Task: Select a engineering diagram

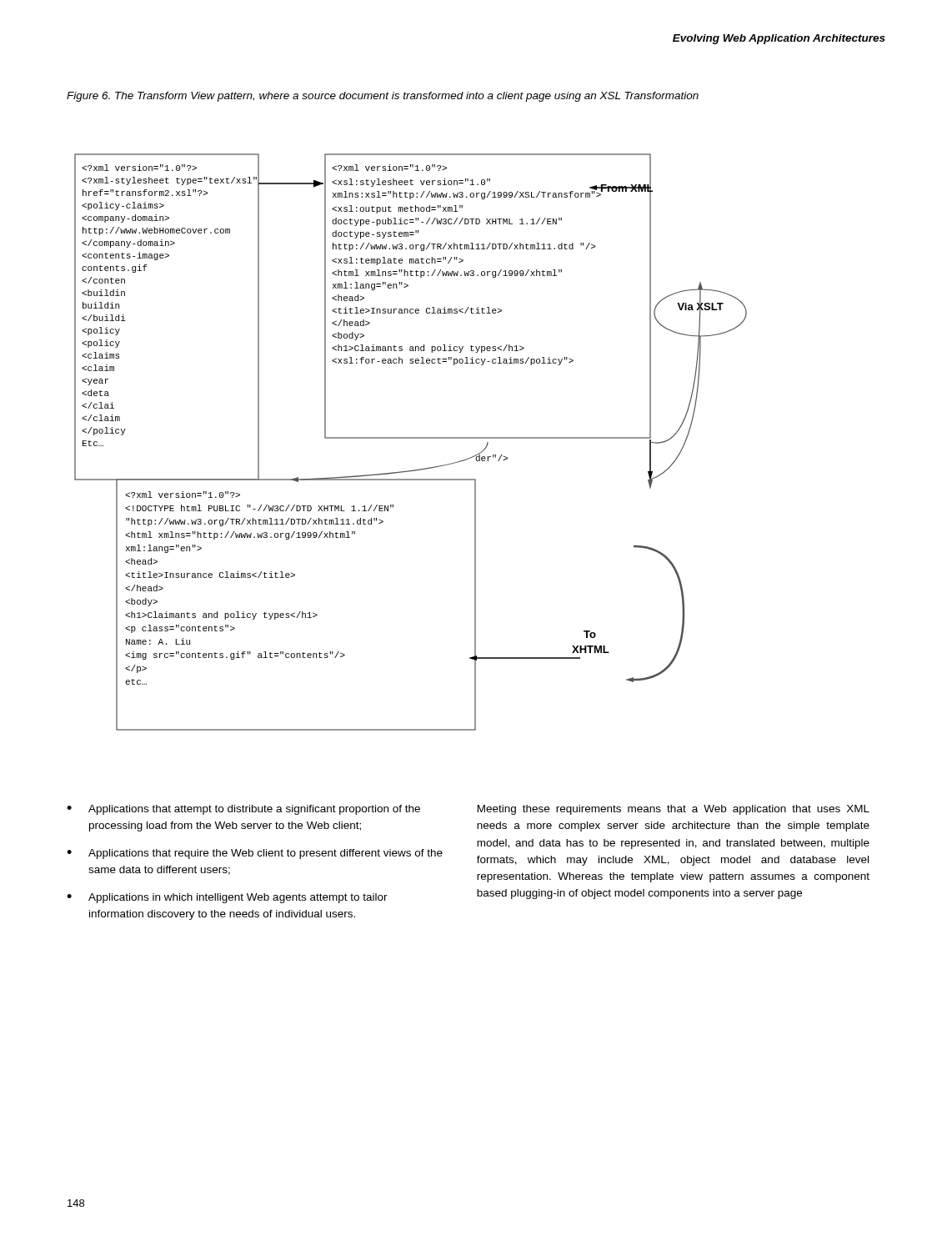Action: tap(476, 446)
